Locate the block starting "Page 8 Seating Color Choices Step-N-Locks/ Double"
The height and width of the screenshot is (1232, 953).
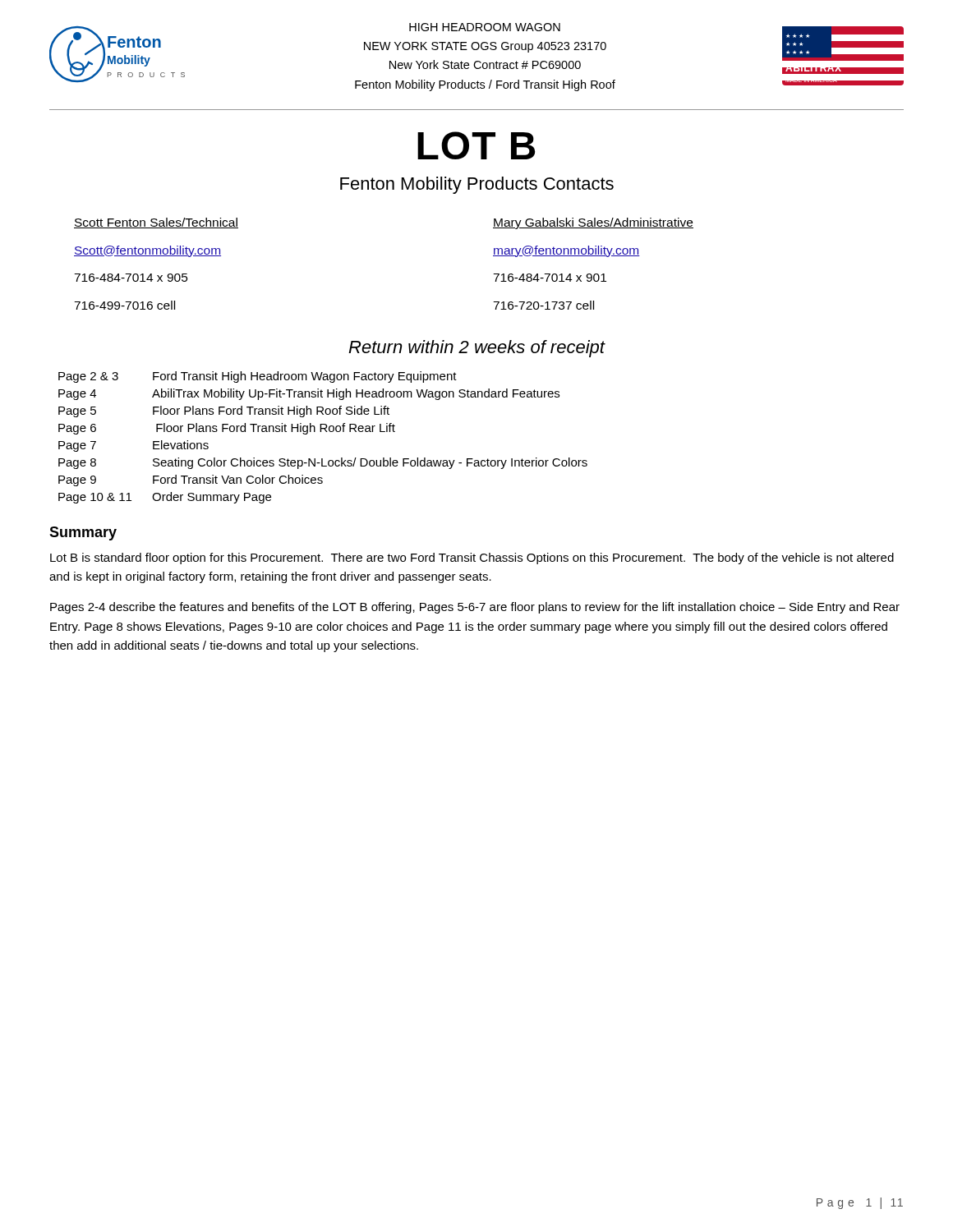pos(323,462)
